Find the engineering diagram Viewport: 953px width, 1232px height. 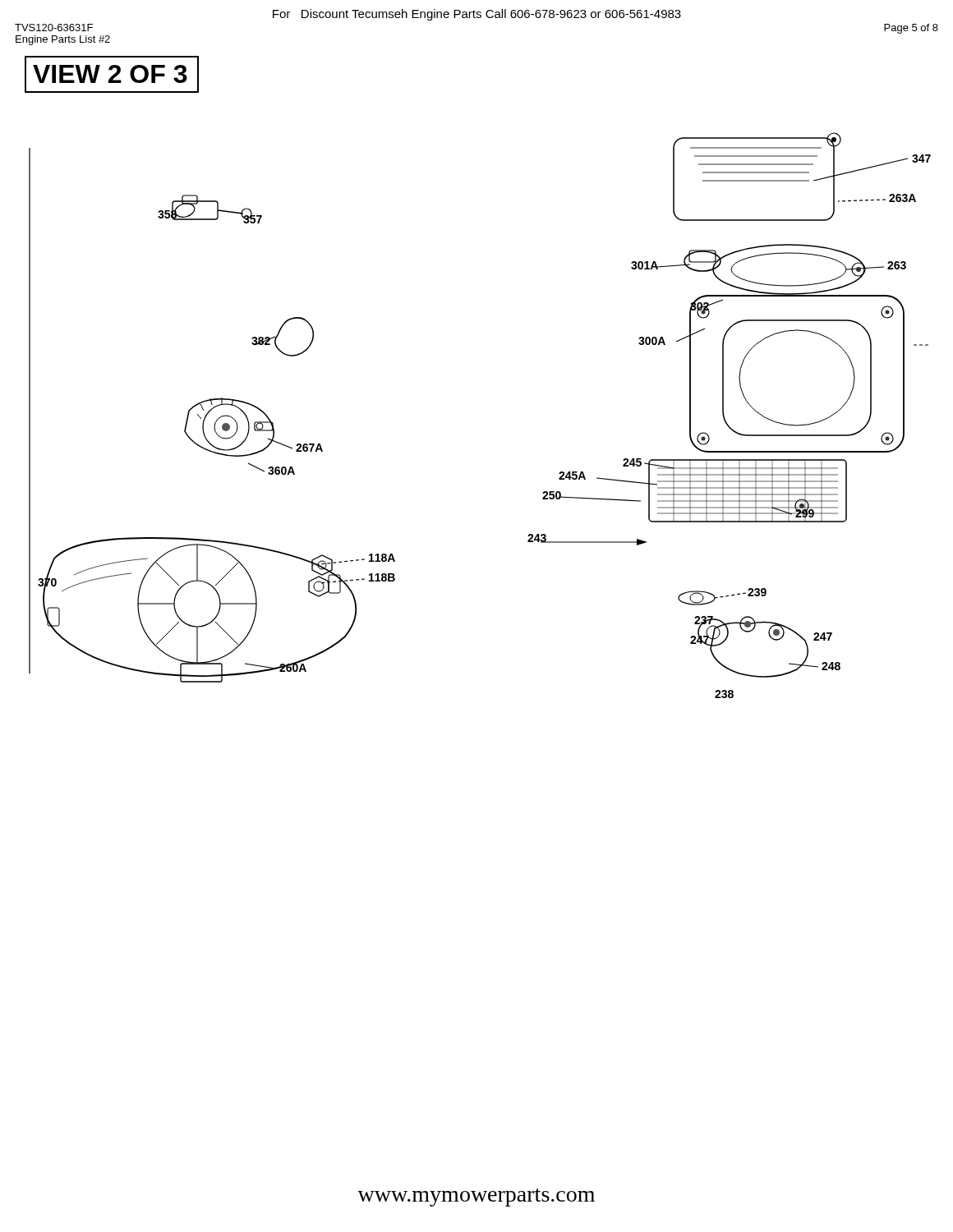[x=476, y=411]
